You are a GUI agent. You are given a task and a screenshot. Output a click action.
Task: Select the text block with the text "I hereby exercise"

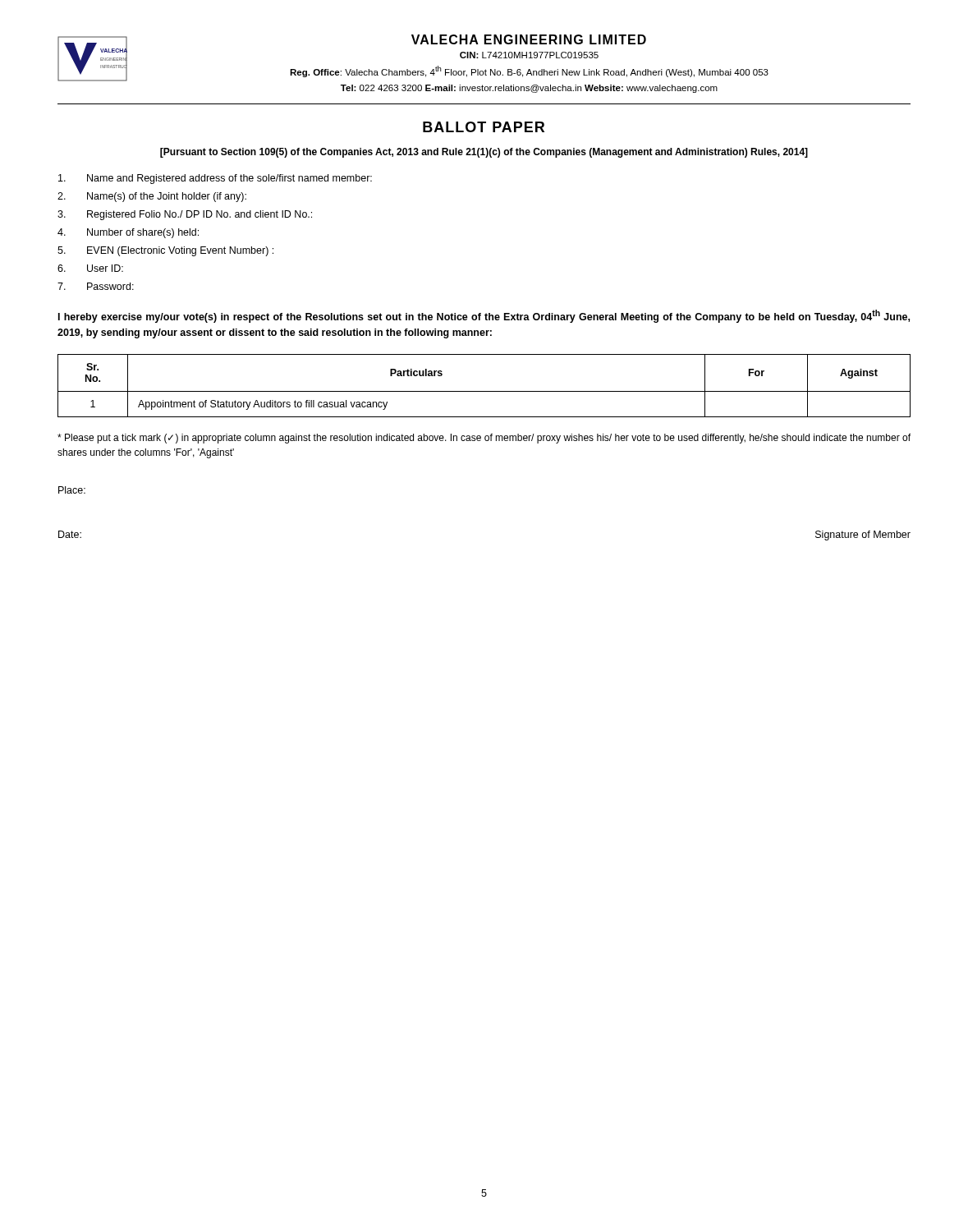(x=484, y=324)
